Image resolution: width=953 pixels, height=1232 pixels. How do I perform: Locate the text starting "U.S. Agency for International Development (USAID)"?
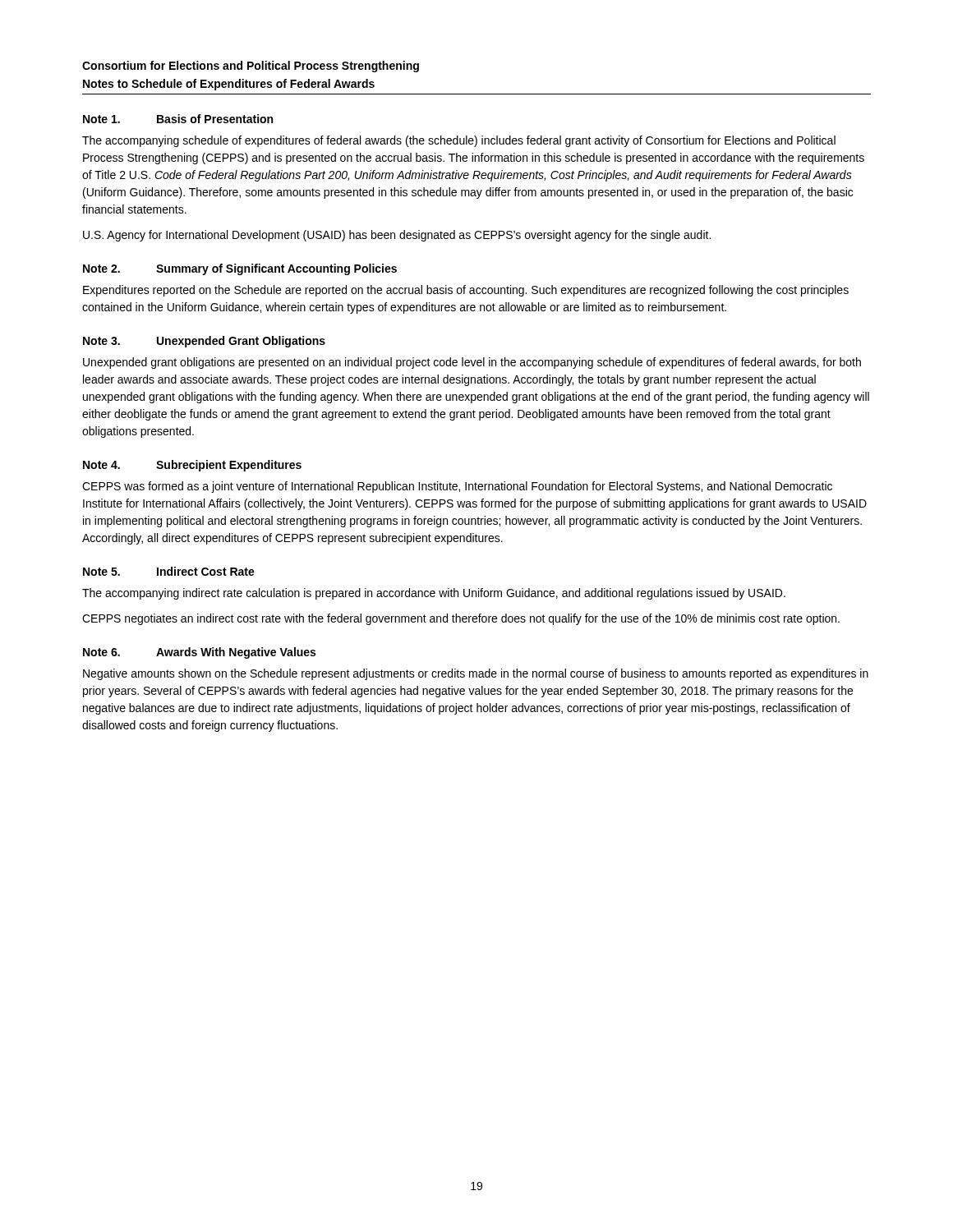(397, 235)
